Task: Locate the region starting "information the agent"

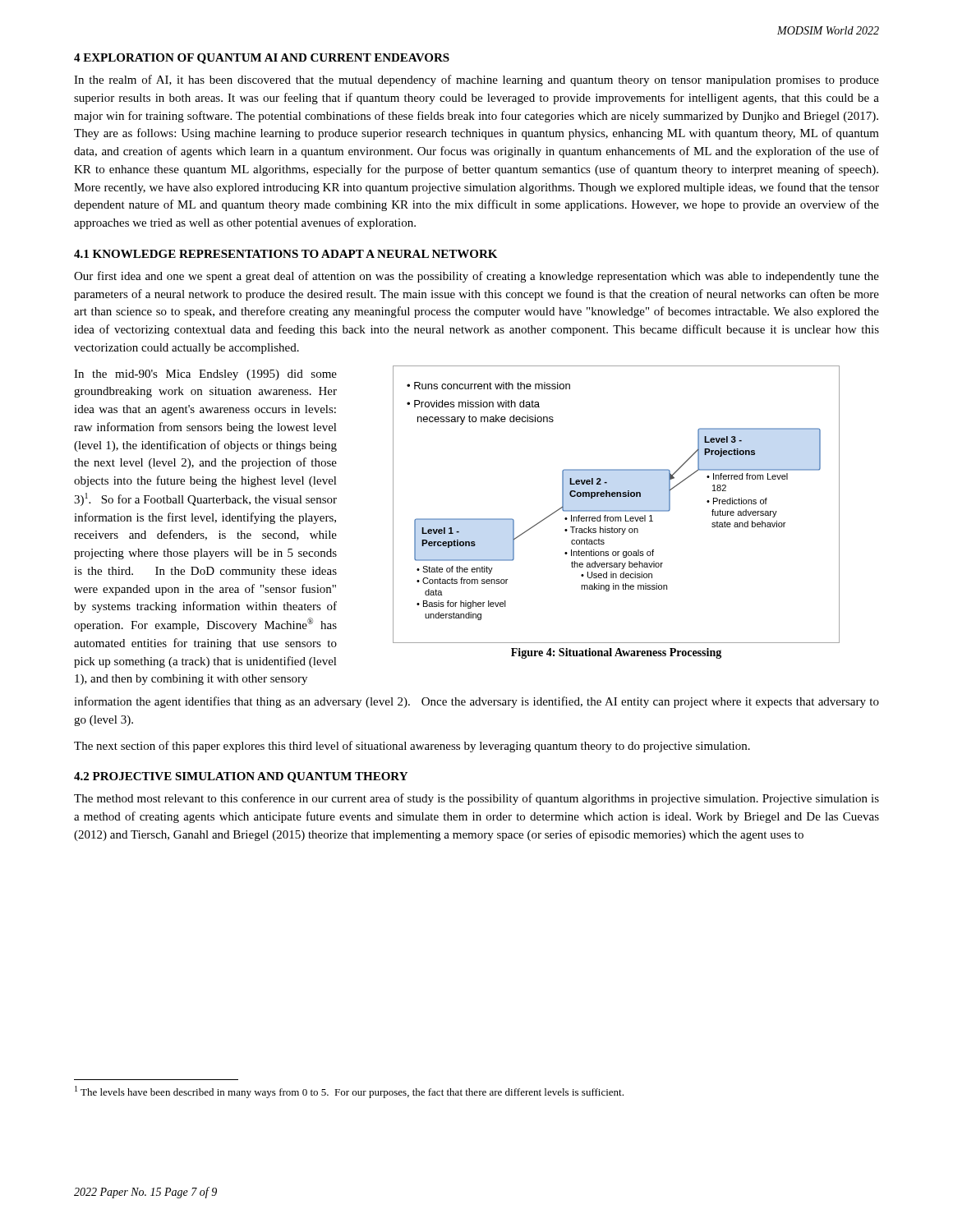Action: 476,710
